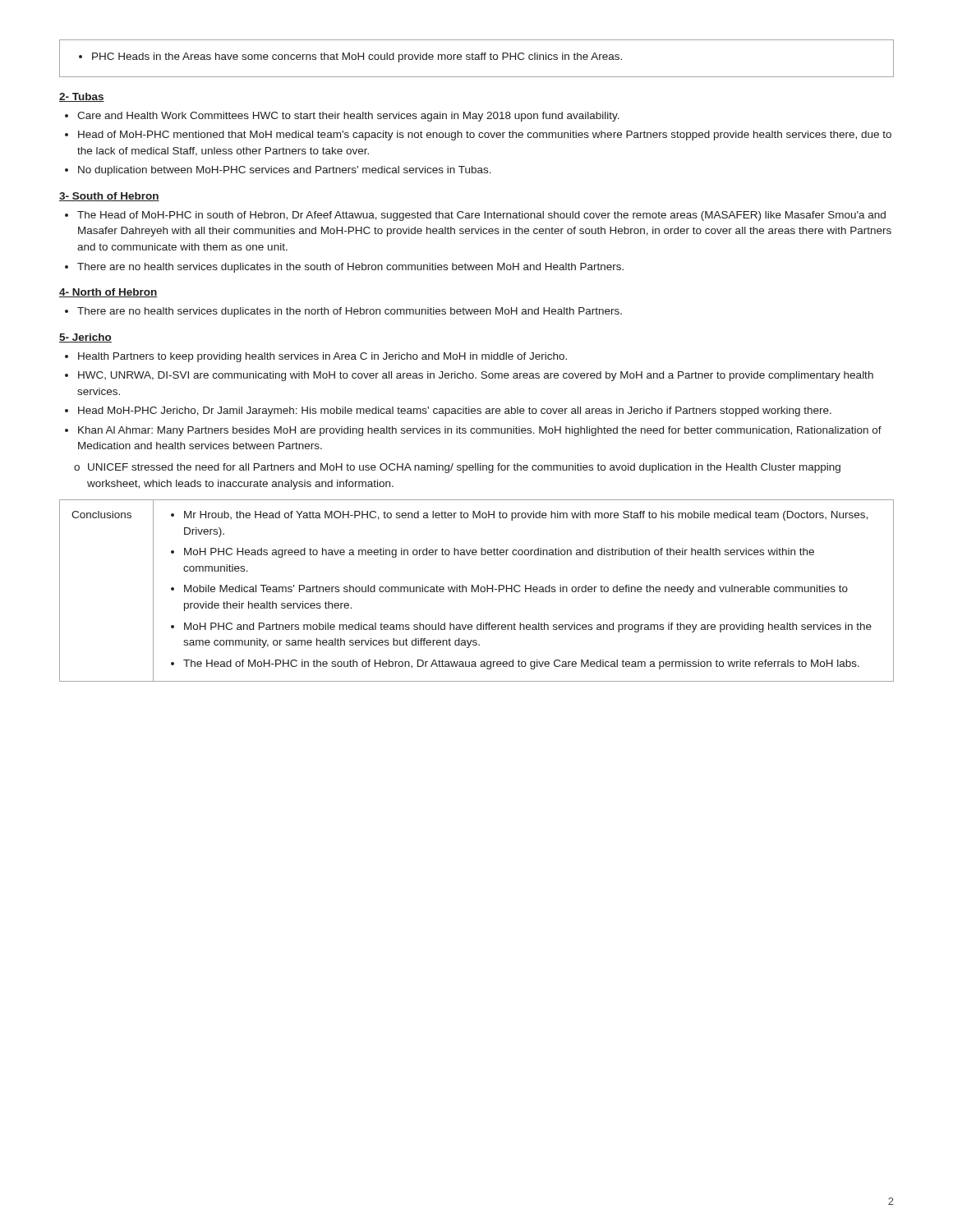Image resolution: width=953 pixels, height=1232 pixels.
Task: Click on the table containing "Mr Hroub, the Head"
Action: click(x=476, y=591)
